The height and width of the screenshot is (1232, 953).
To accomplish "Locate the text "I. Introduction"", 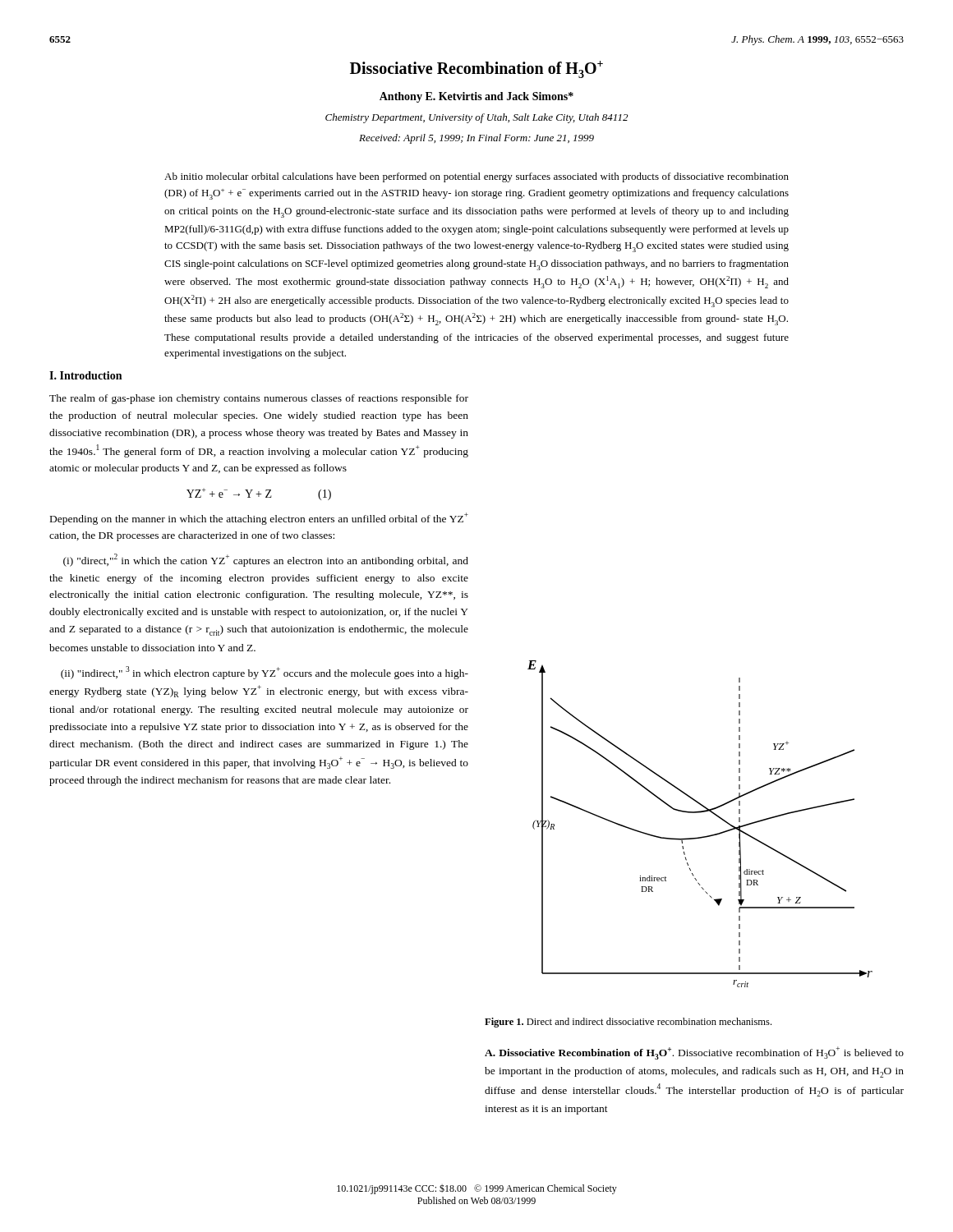I will click(86, 376).
